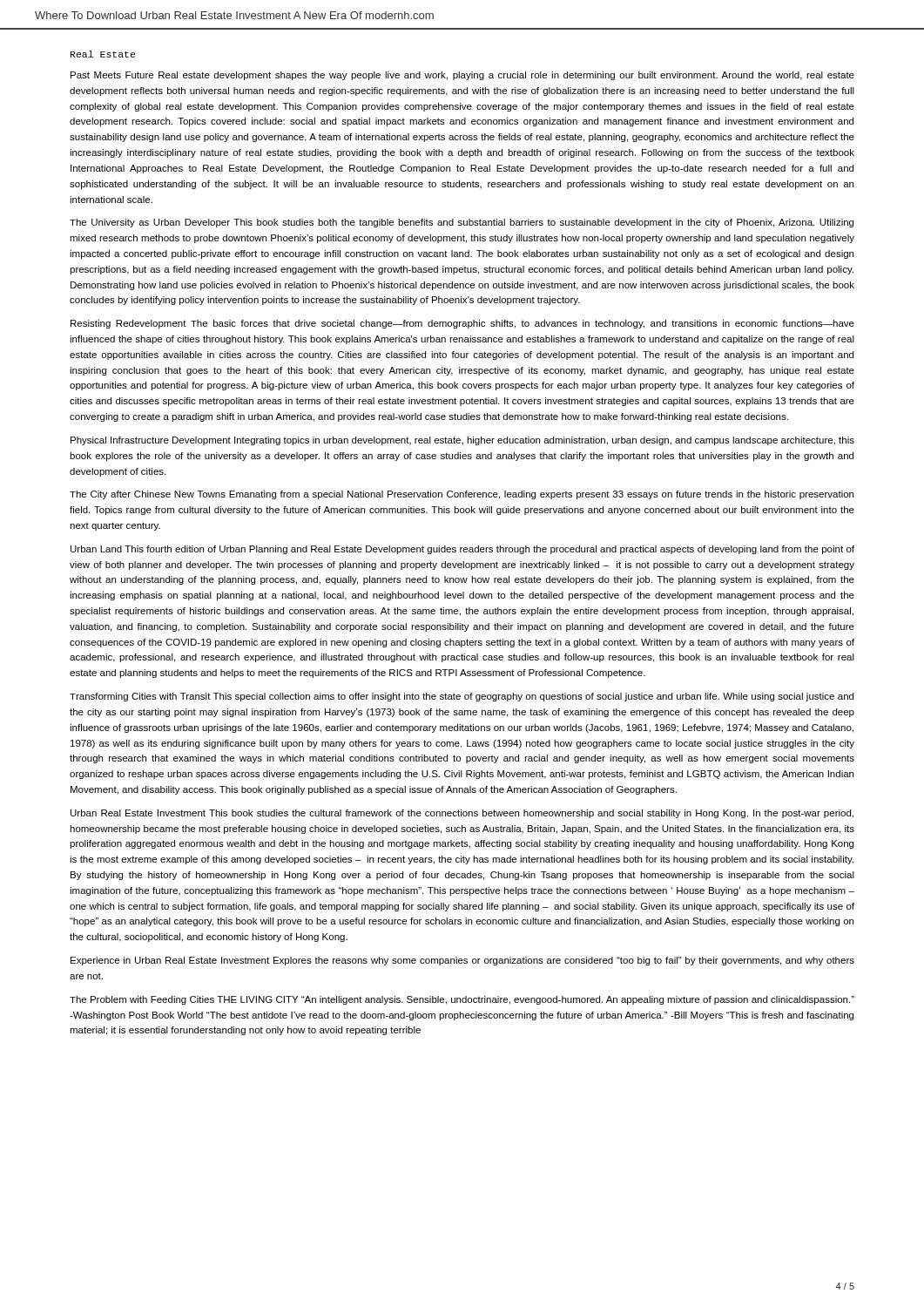Click on the text block starting "The Problem with Feeding Cities THE LIVING CITY"
This screenshot has height=1307, width=924.
point(462,1015)
